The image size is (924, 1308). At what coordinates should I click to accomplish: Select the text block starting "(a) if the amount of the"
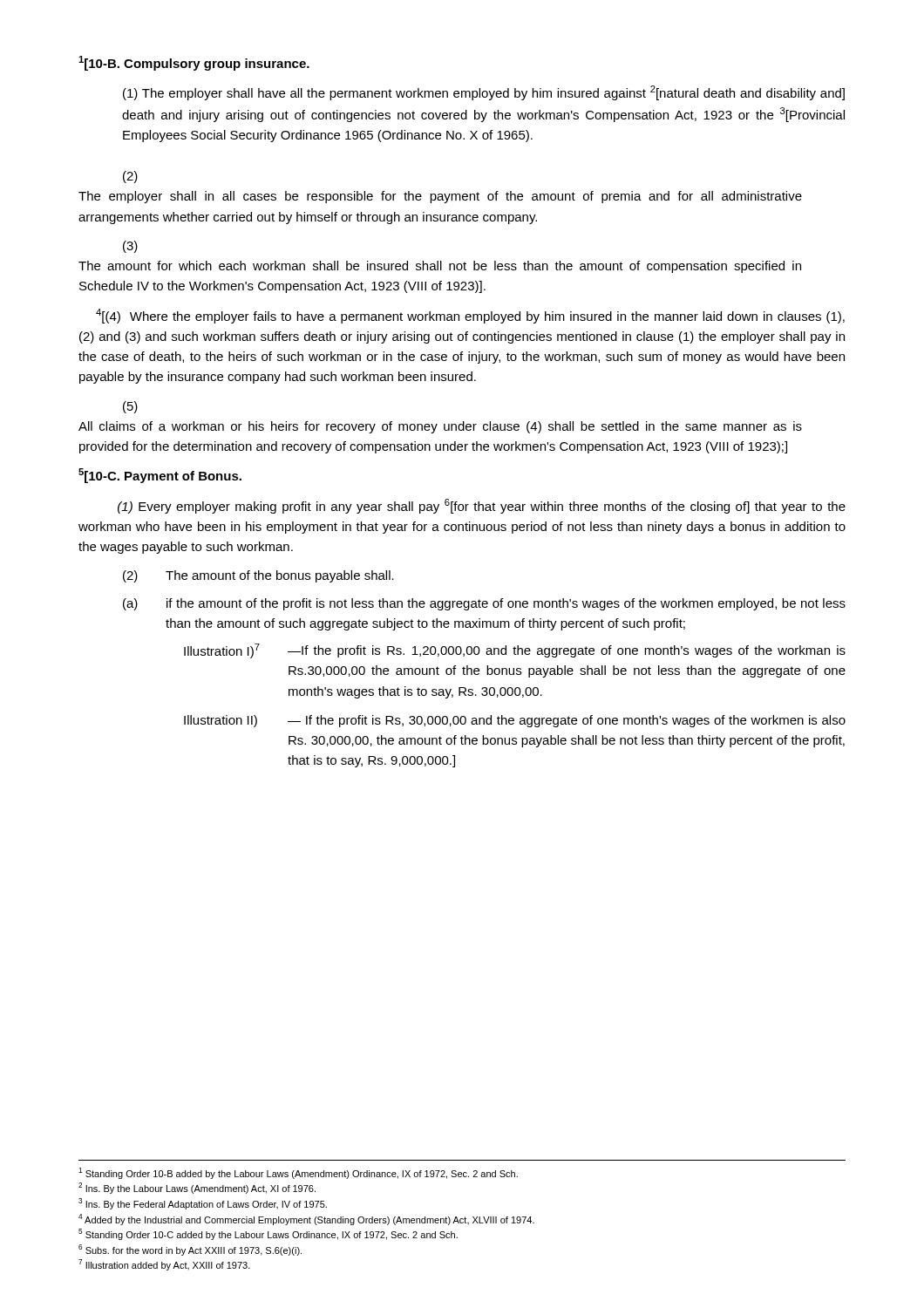(484, 613)
